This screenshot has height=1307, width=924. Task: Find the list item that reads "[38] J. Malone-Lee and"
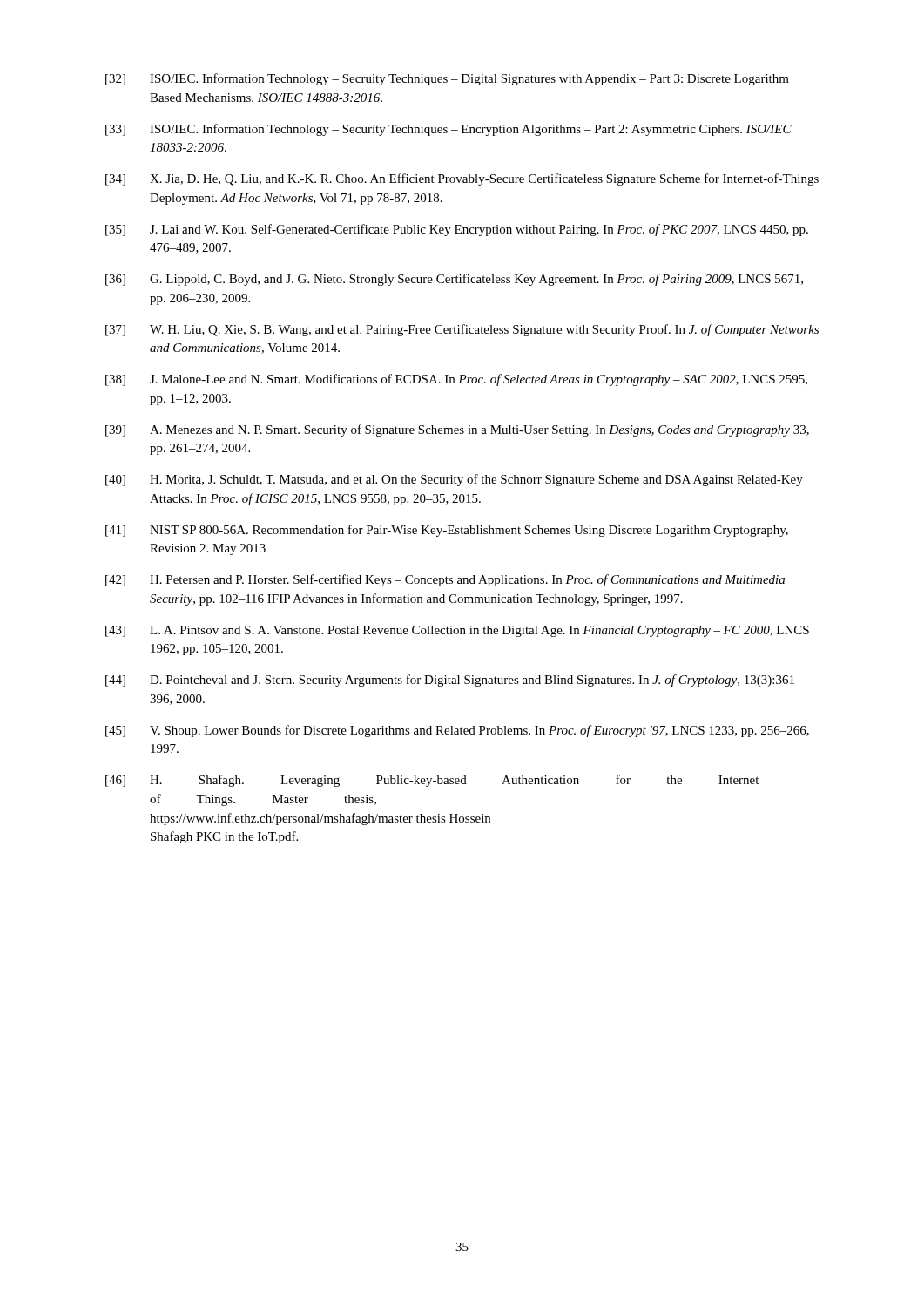coord(462,389)
